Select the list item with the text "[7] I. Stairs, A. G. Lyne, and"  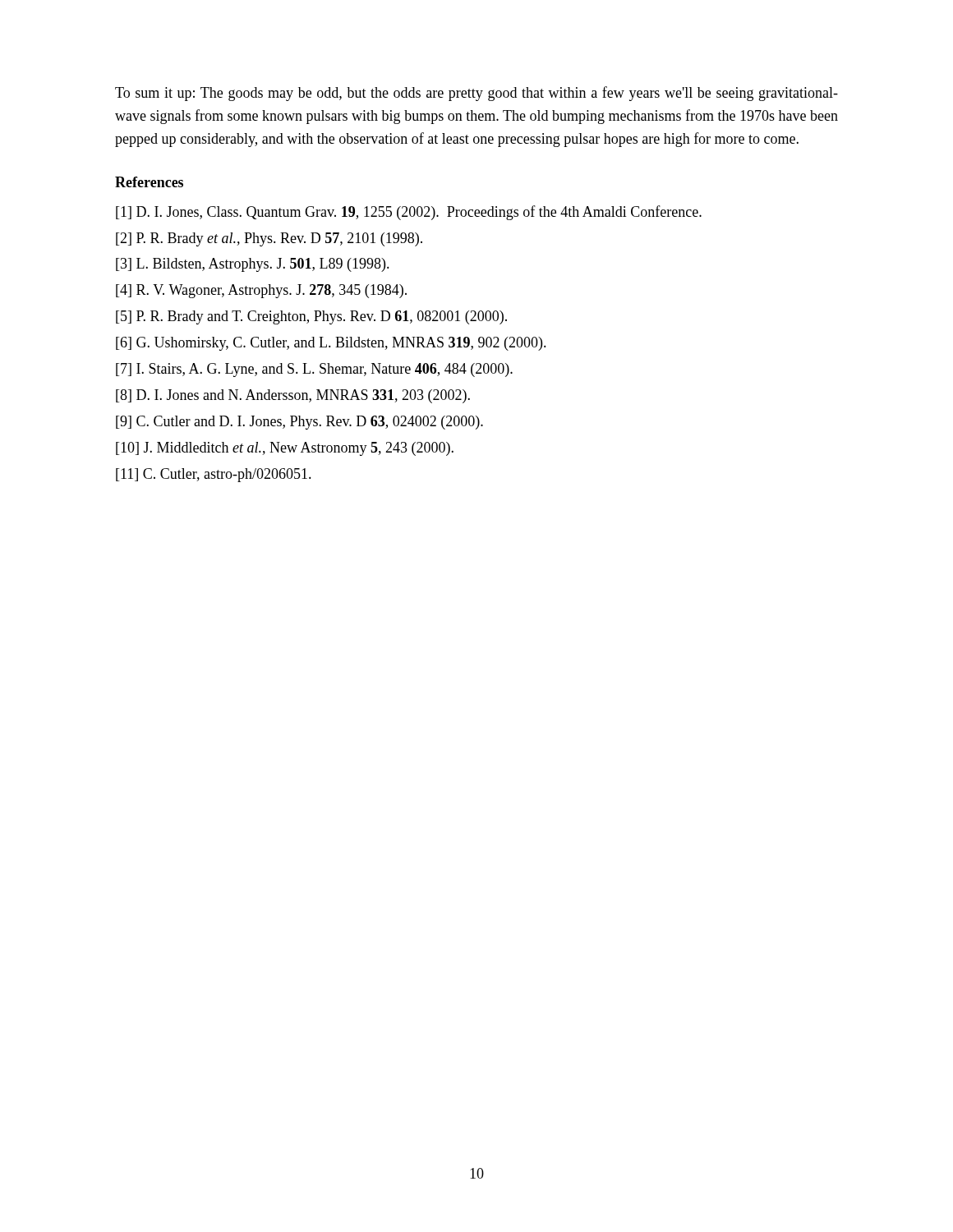314,369
